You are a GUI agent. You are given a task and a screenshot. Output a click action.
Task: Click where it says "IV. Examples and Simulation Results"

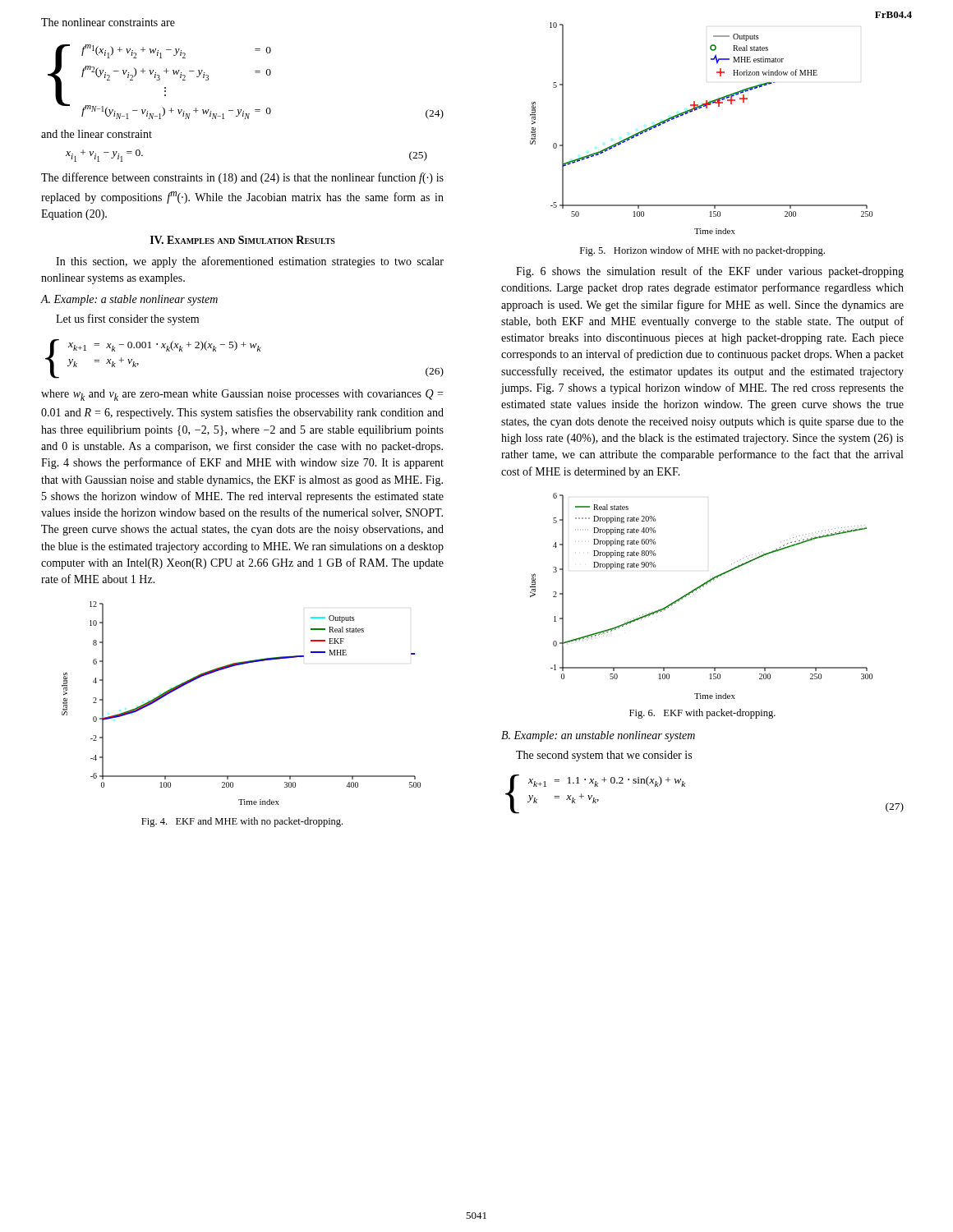pyautogui.click(x=242, y=240)
